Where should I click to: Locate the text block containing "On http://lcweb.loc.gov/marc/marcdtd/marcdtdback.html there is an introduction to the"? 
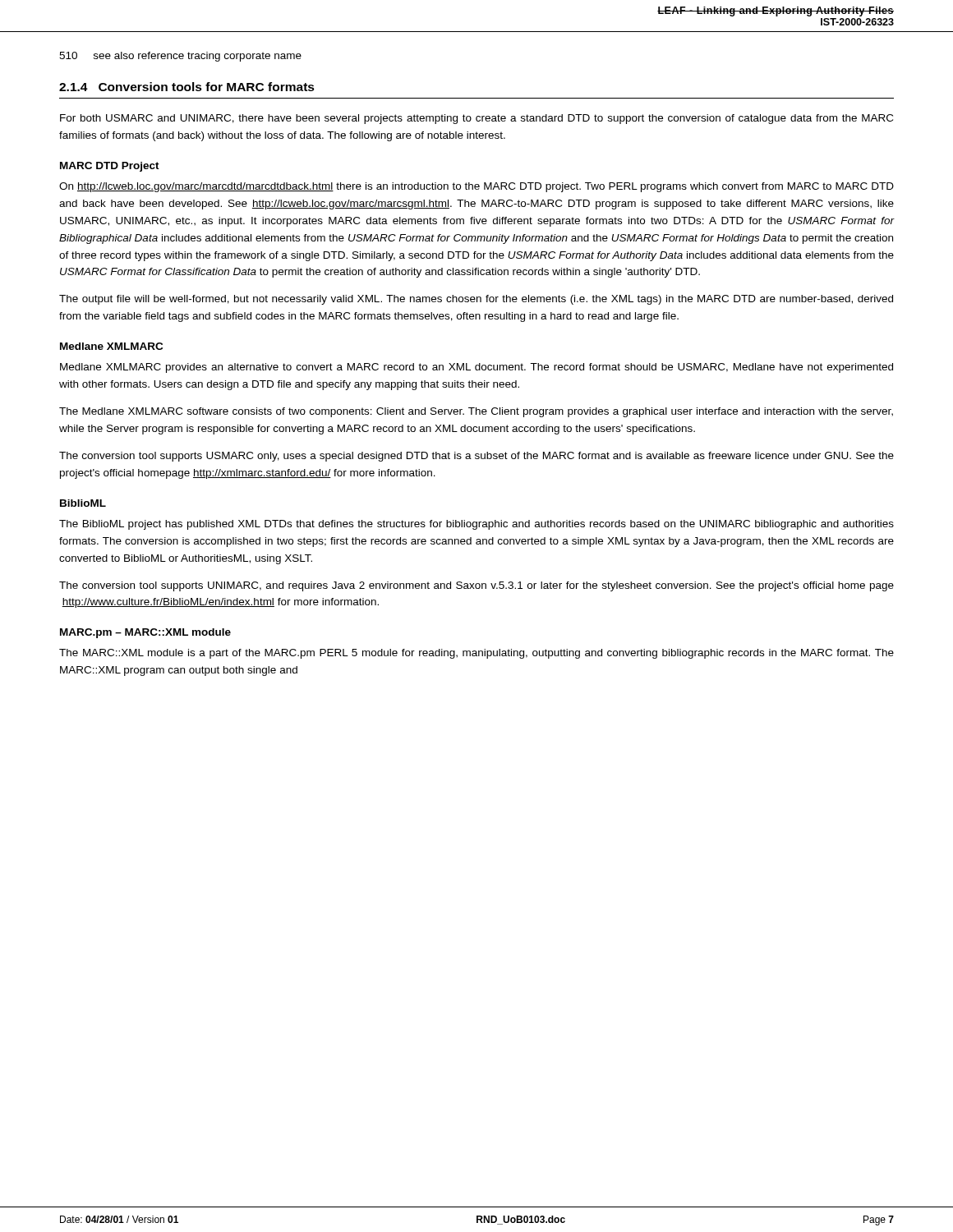click(x=476, y=252)
